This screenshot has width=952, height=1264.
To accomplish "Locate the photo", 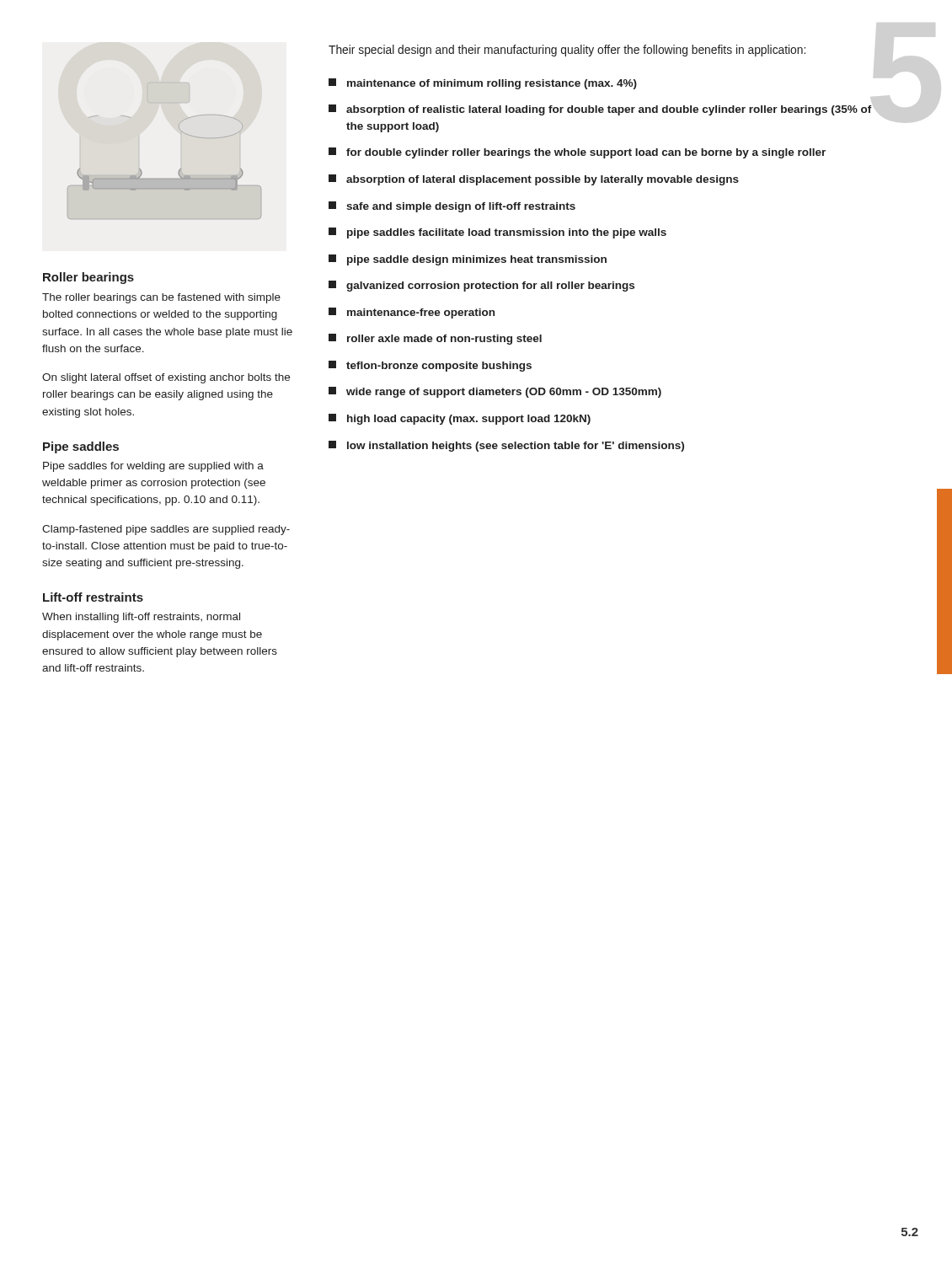I will click(x=164, y=147).
